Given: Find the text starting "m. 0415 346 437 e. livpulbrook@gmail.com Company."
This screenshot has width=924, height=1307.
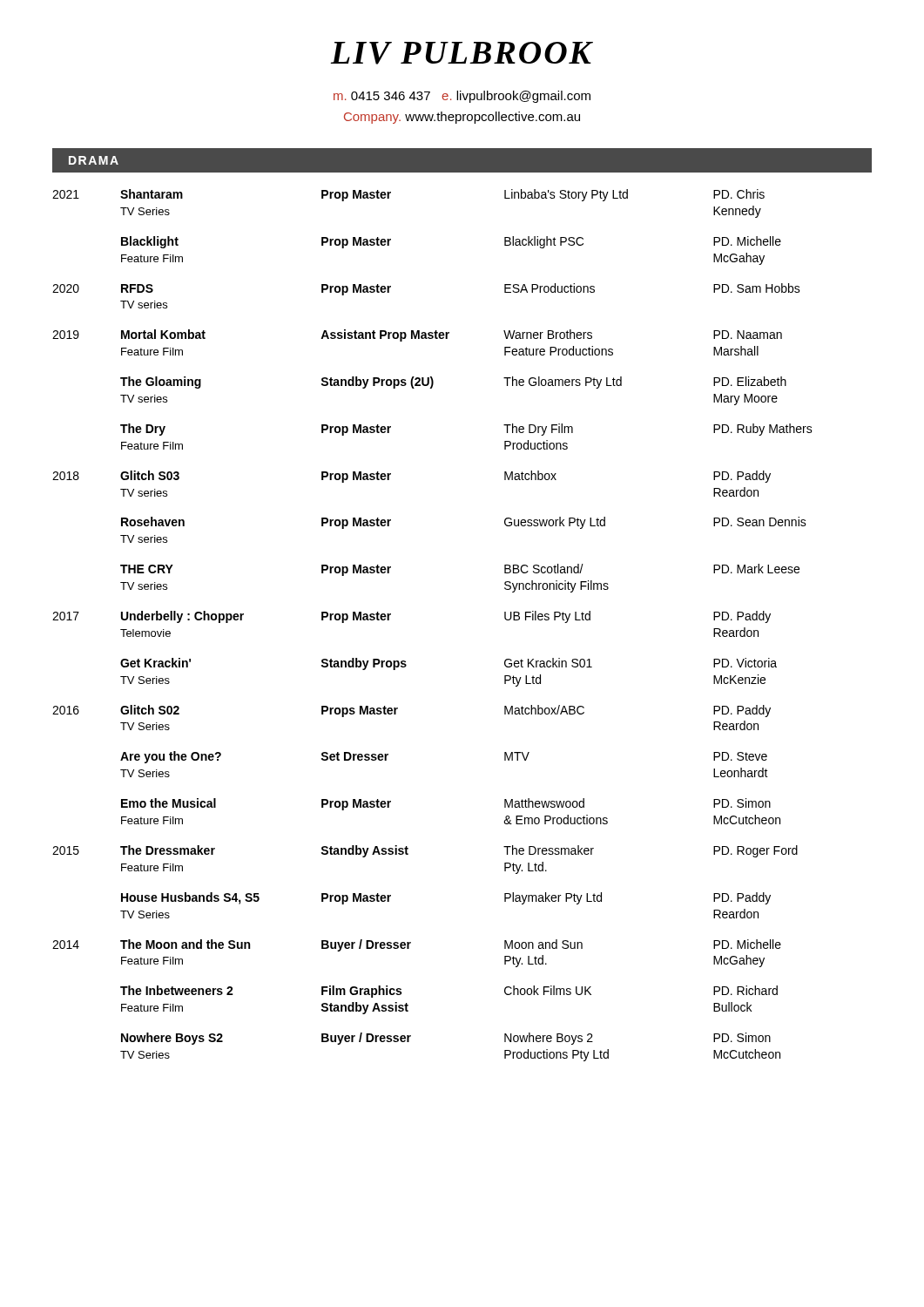Looking at the screenshot, I should (462, 106).
